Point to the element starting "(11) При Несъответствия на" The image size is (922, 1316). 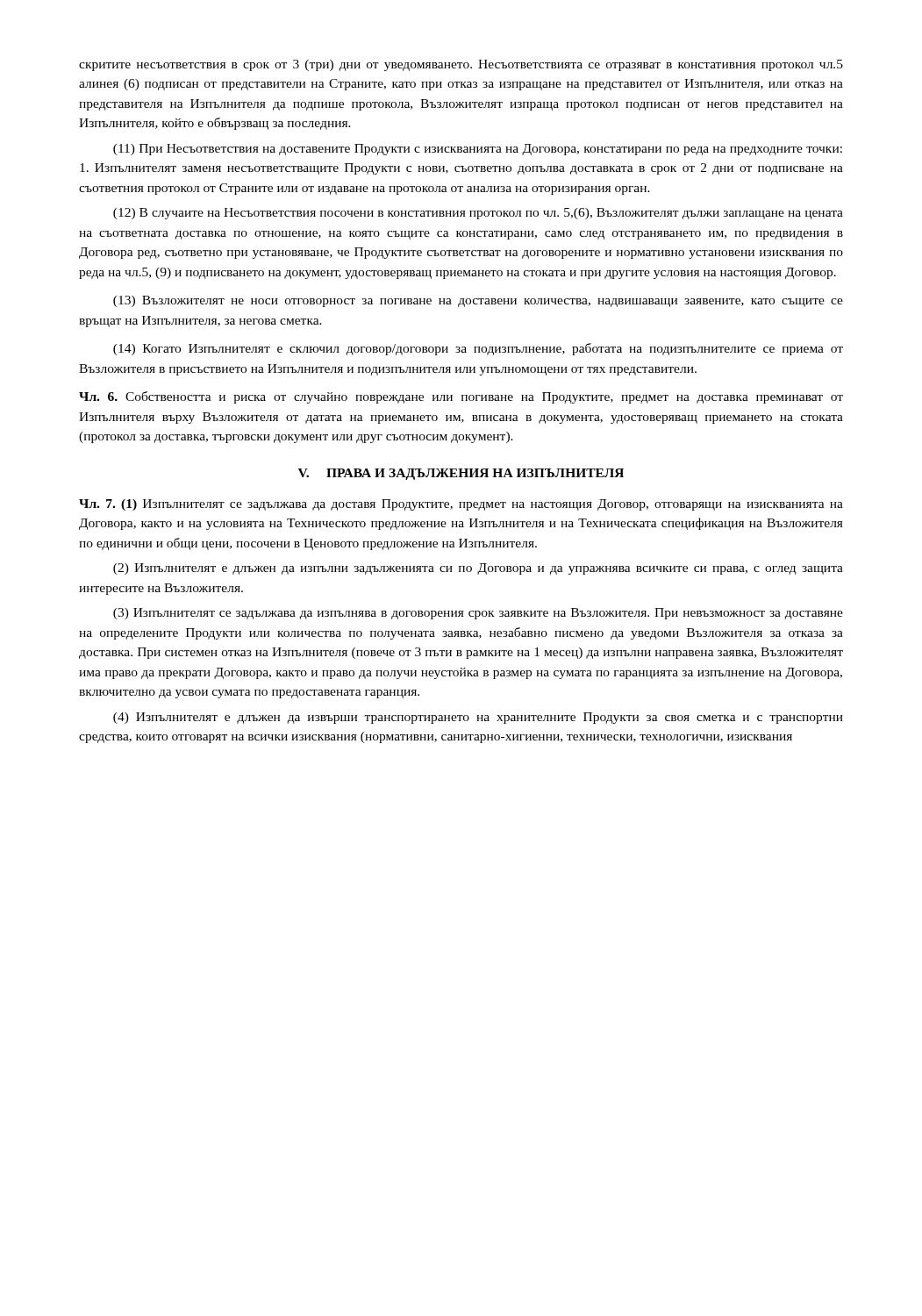coord(461,168)
